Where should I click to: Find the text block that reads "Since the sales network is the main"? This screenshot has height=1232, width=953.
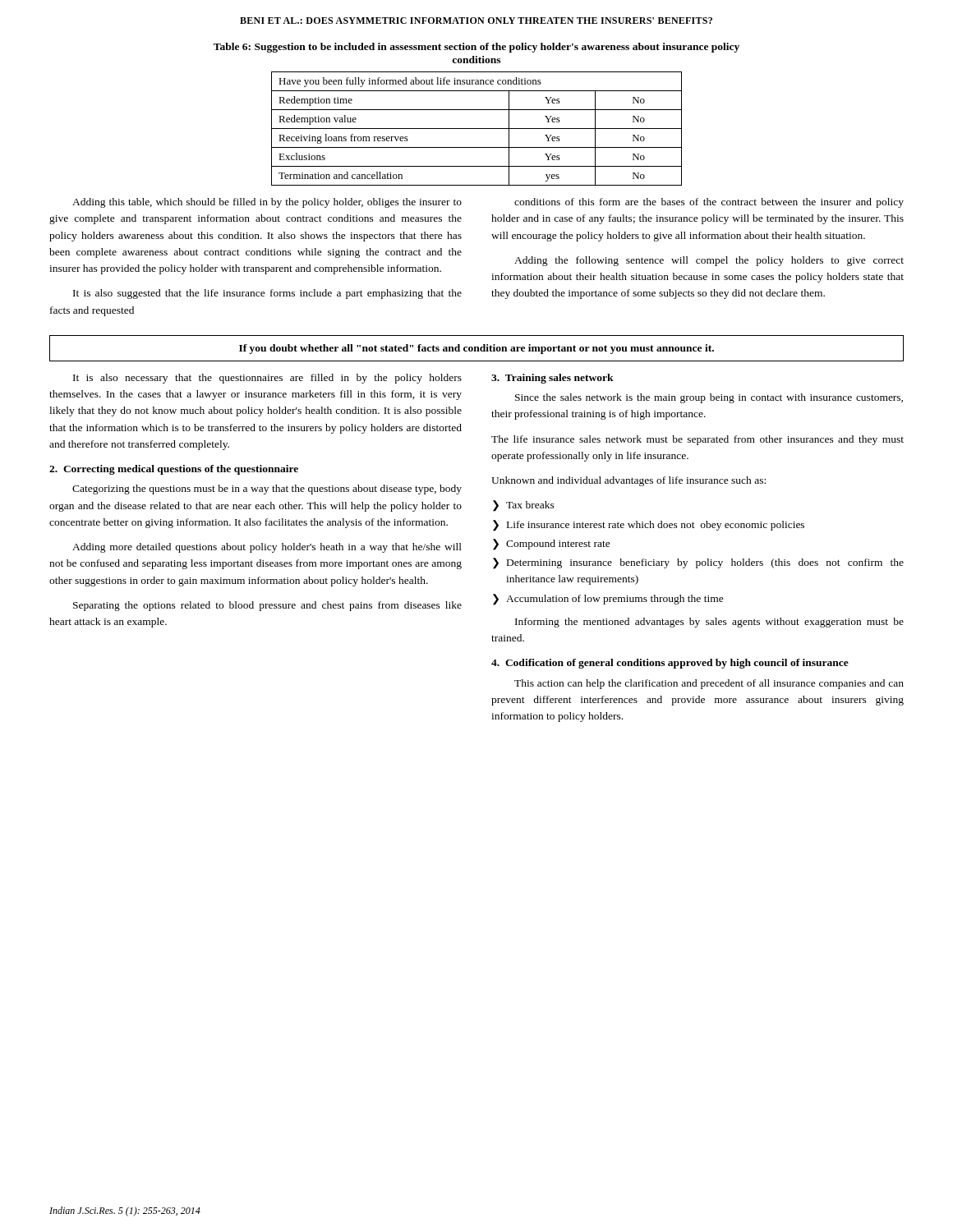[x=698, y=405]
